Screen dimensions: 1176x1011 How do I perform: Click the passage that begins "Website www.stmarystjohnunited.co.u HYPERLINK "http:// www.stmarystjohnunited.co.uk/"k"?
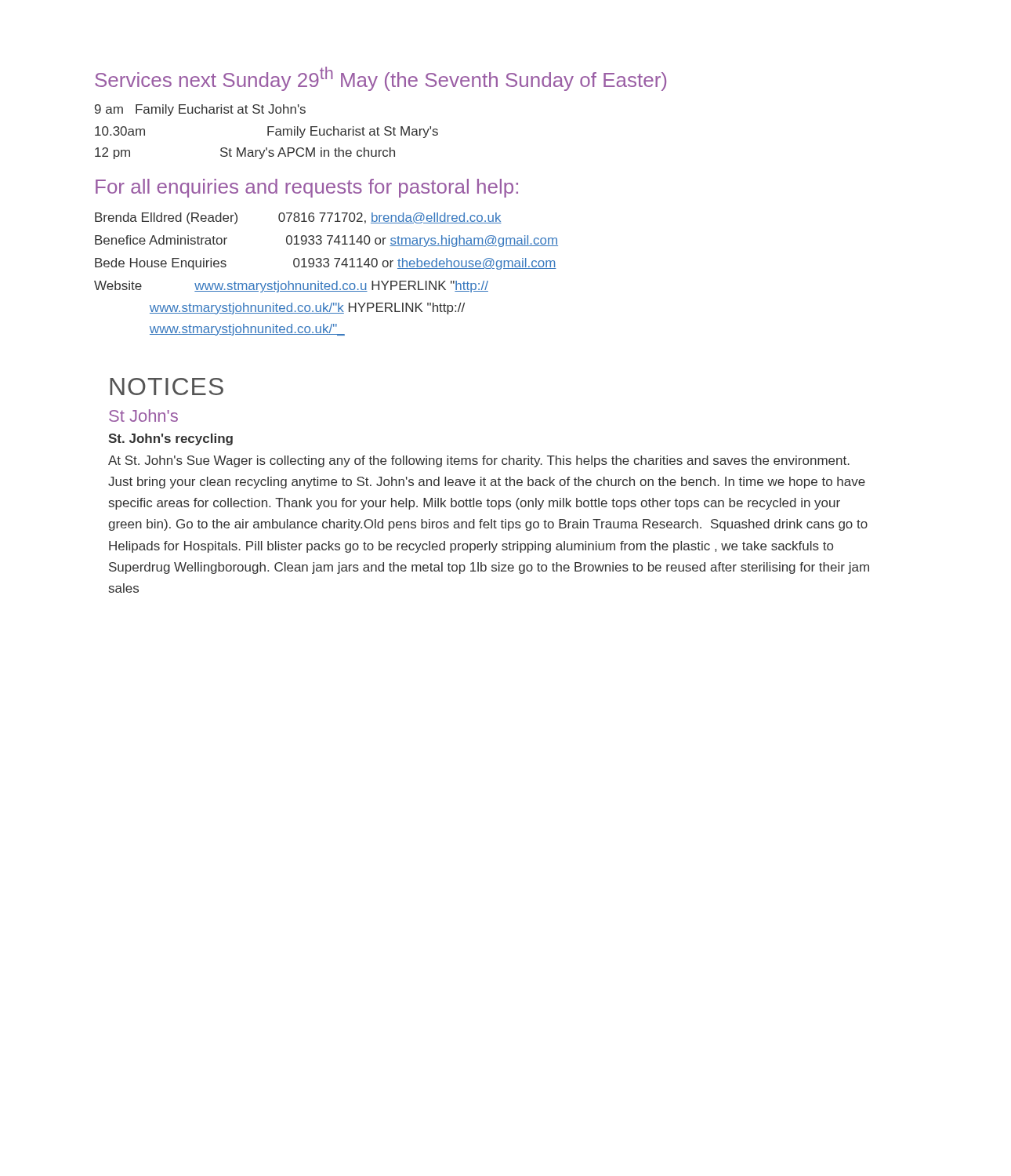click(291, 306)
